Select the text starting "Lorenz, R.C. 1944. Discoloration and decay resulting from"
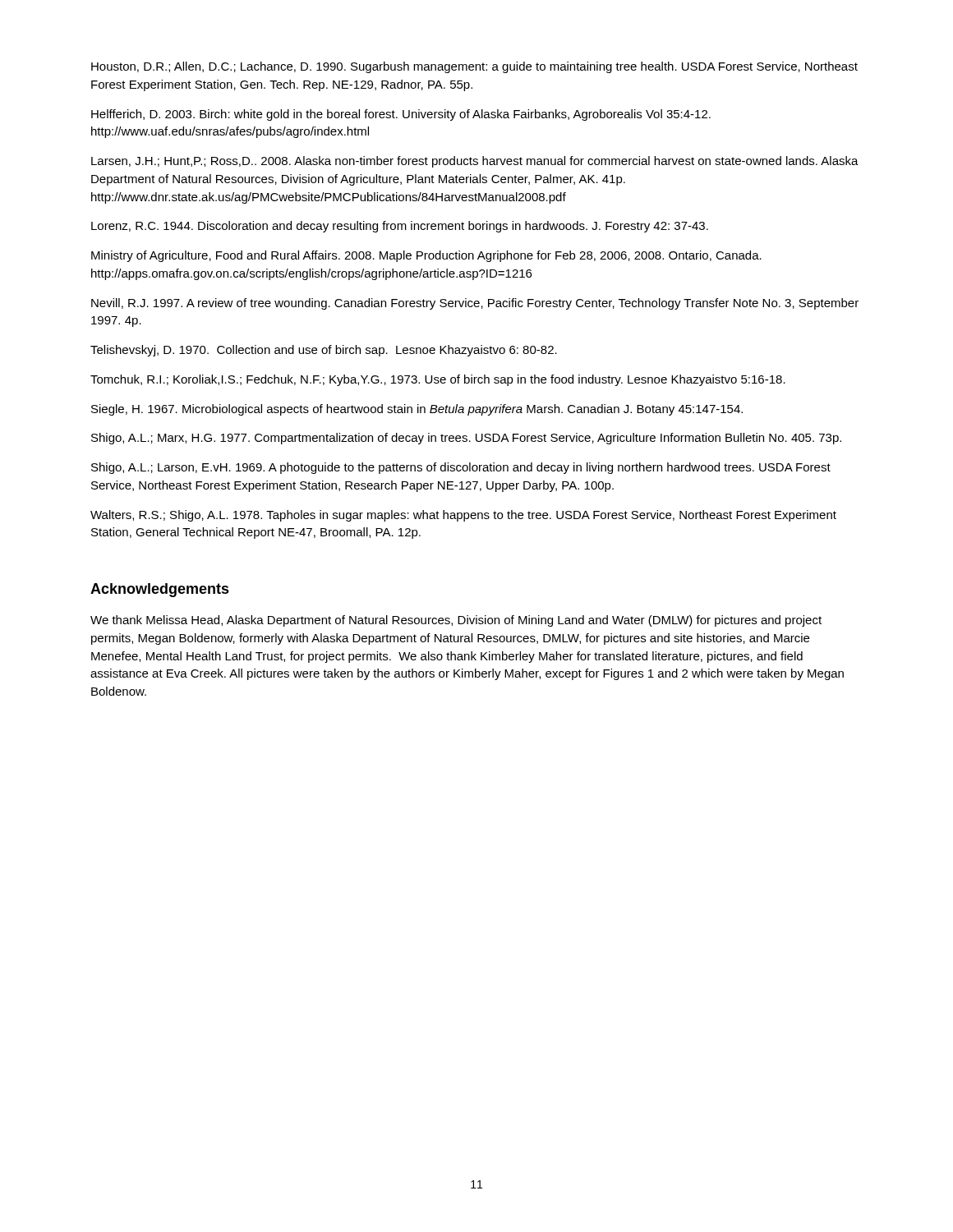 tap(400, 226)
